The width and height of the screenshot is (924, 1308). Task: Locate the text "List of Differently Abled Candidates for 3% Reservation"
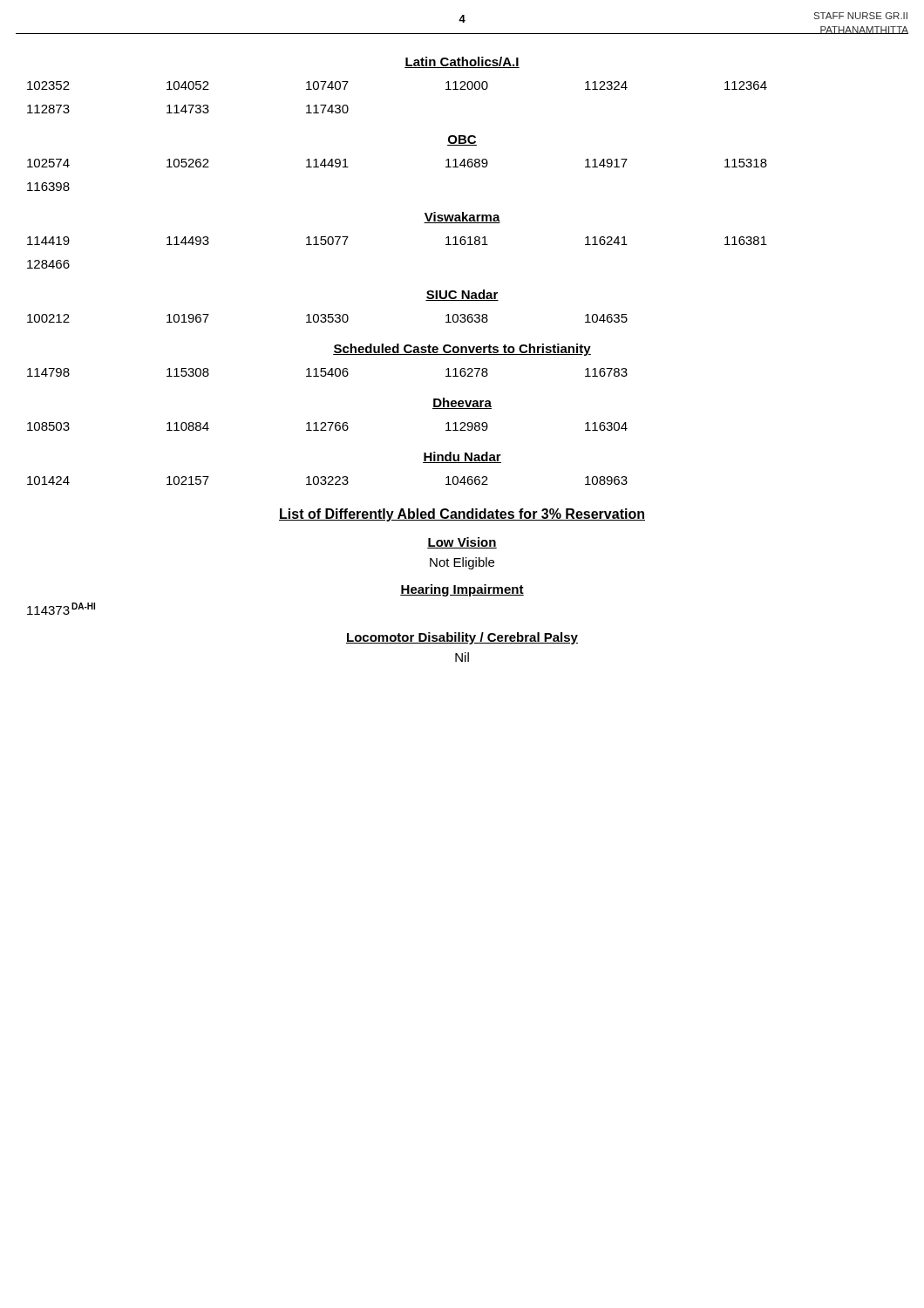point(462,514)
